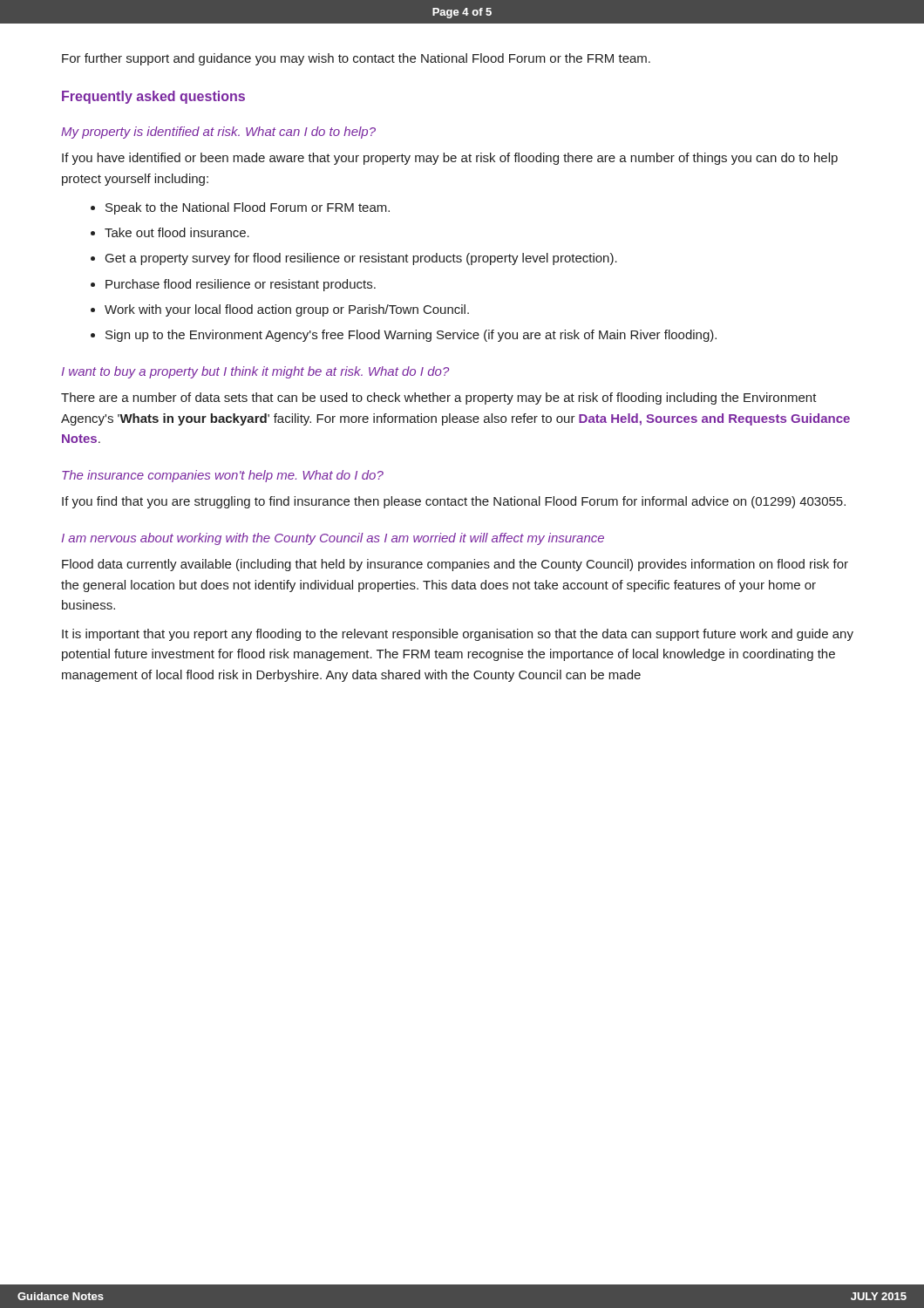
Task: Select the text block with the text "I want to buy"
Action: pos(255,371)
